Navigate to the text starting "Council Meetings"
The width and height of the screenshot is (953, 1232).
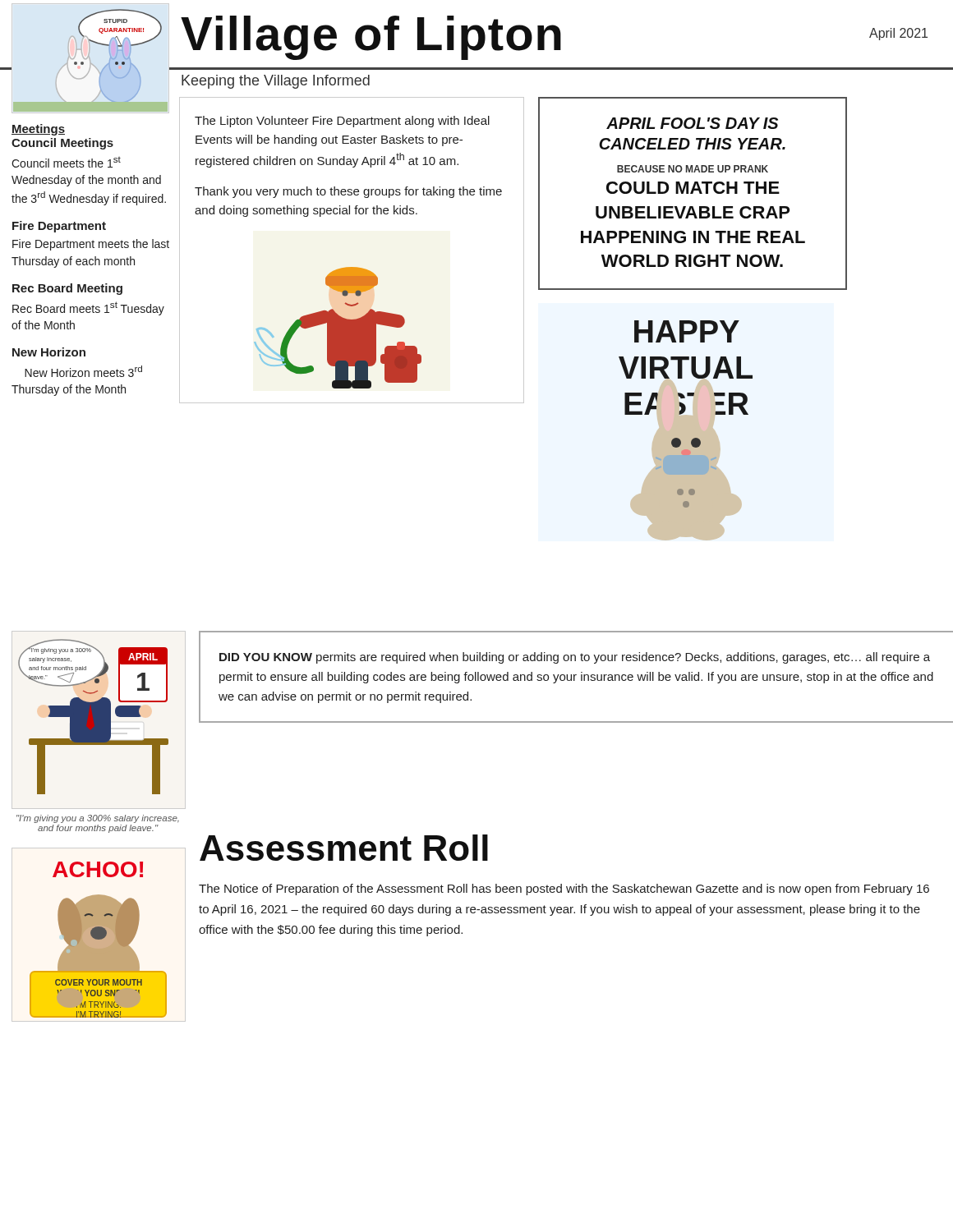[x=63, y=142]
